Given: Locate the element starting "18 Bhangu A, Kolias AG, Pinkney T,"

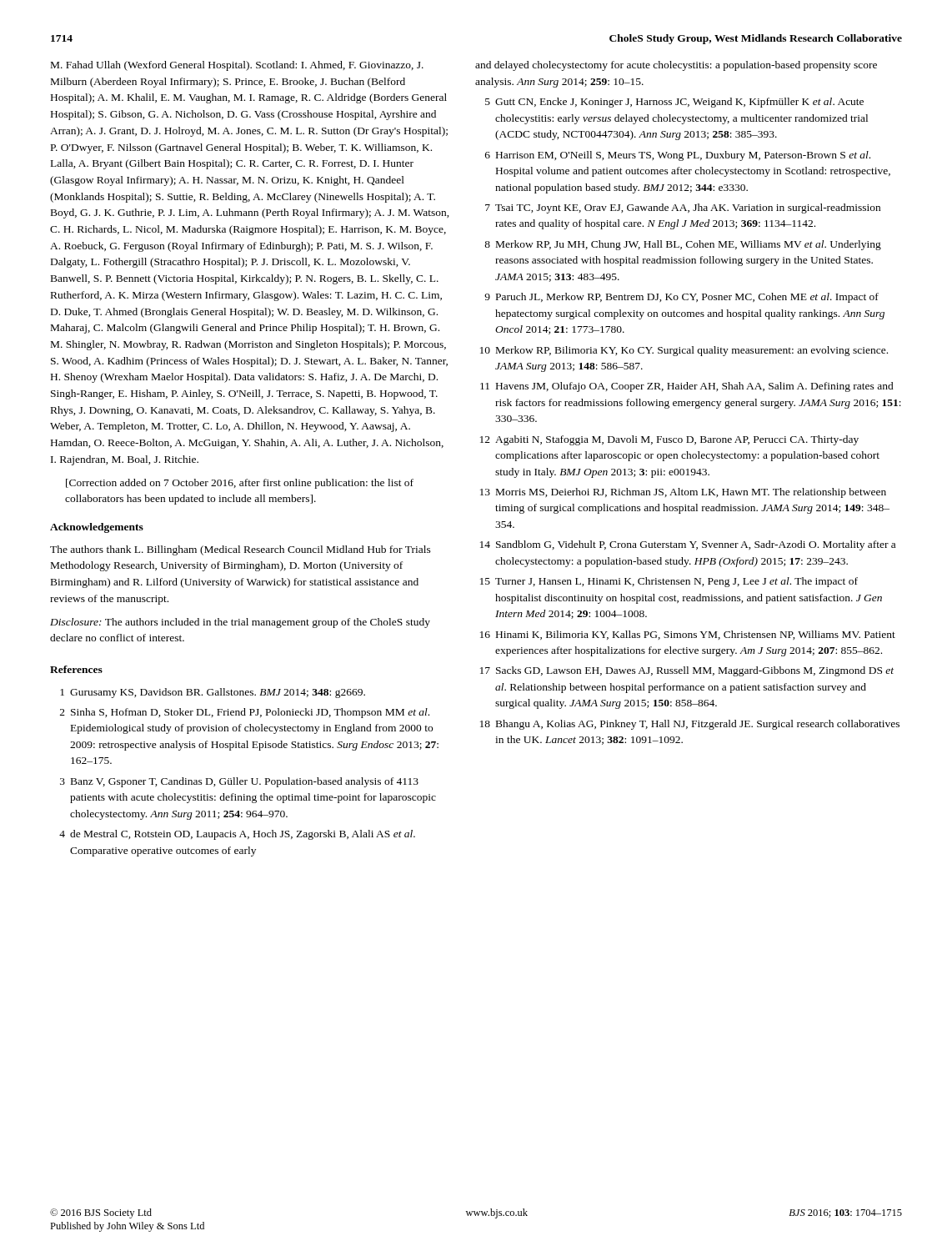Looking at the screenshot, I should point(689,732).
